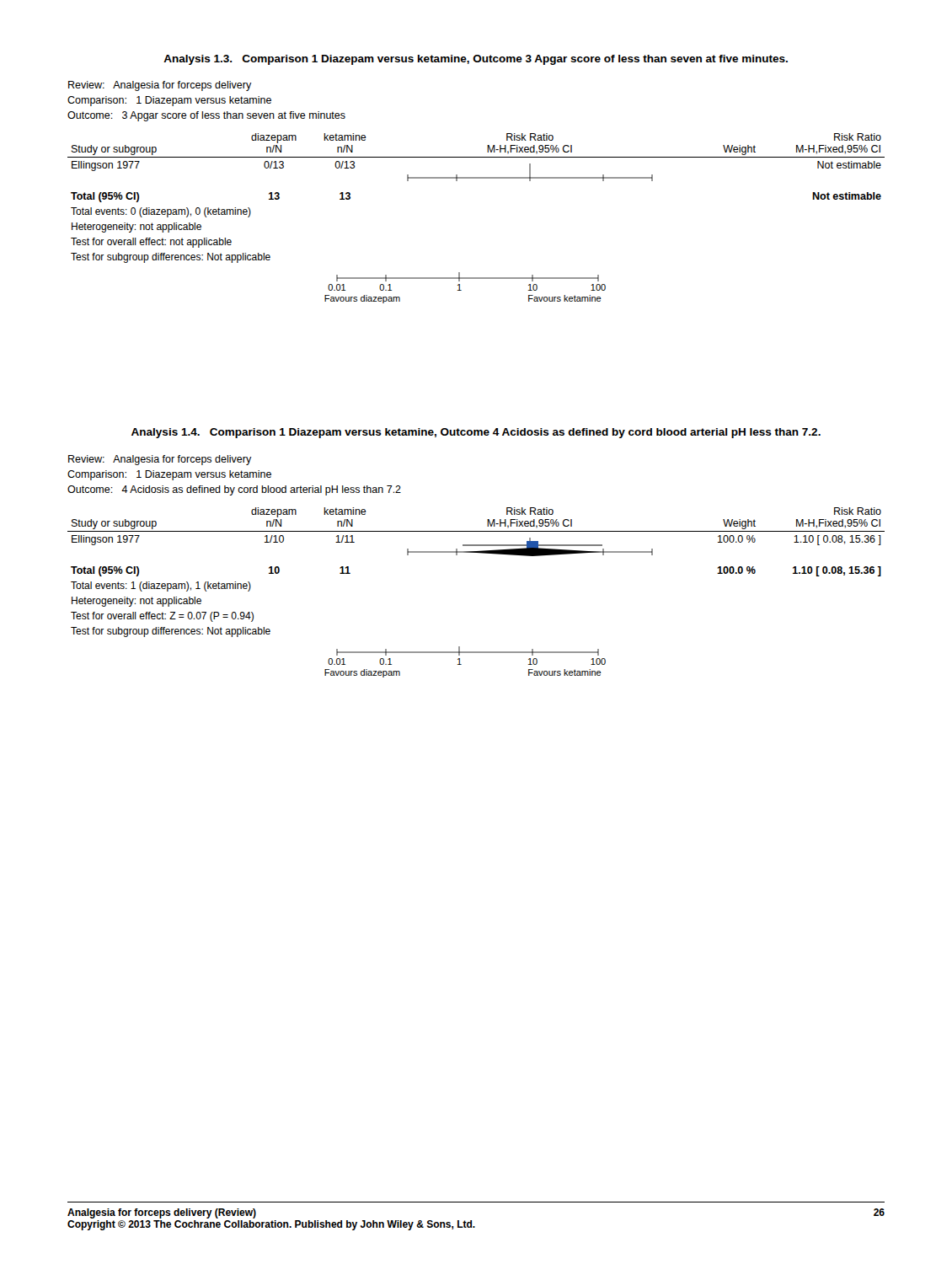Click the title that begins "Analysis 1.3. Comparison 1 Diazepam versus ketamine,"
Viewport: 952px width, 1264px height.
(476, 59)
